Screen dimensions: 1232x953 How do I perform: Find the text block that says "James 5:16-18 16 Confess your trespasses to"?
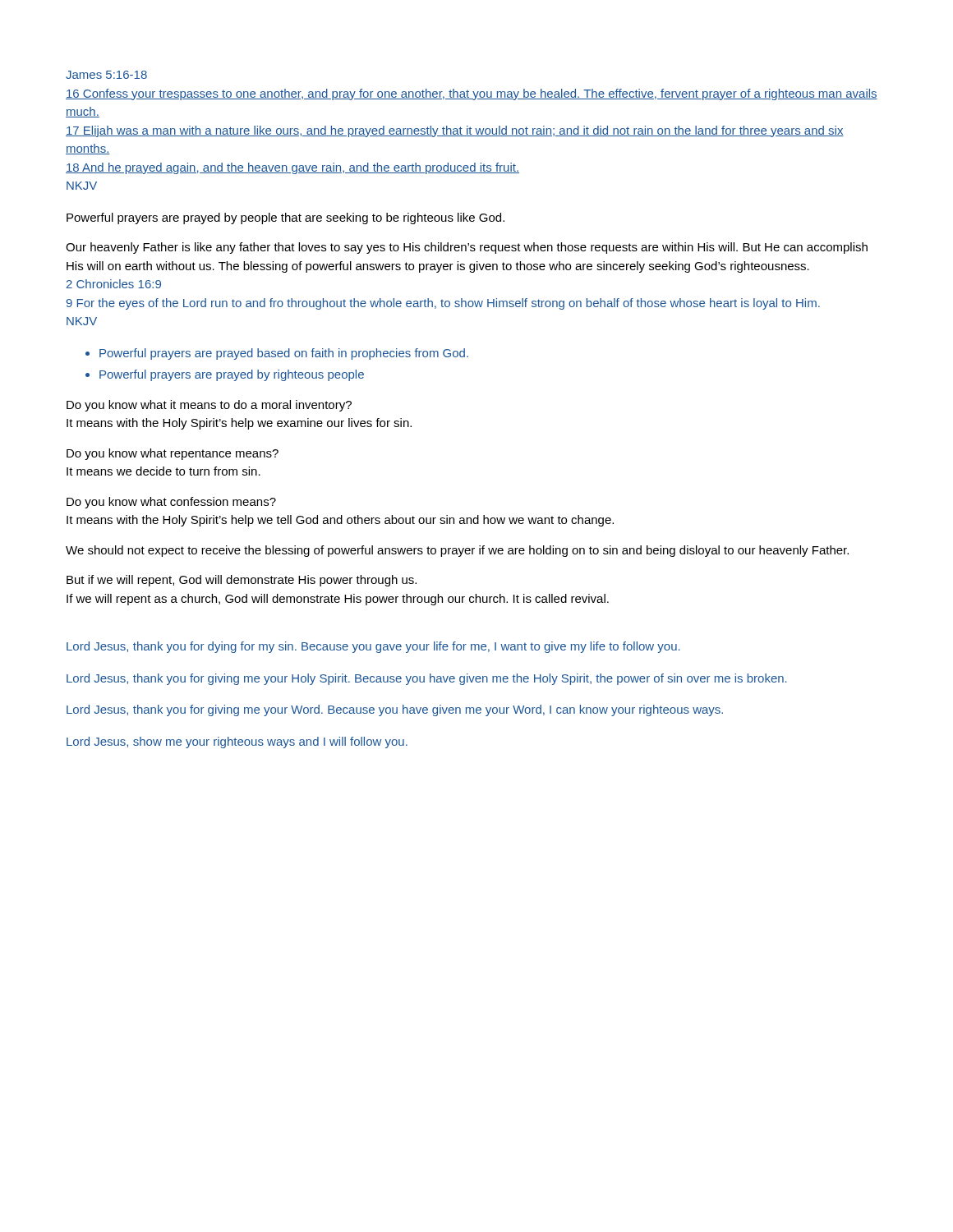(471, 130)
